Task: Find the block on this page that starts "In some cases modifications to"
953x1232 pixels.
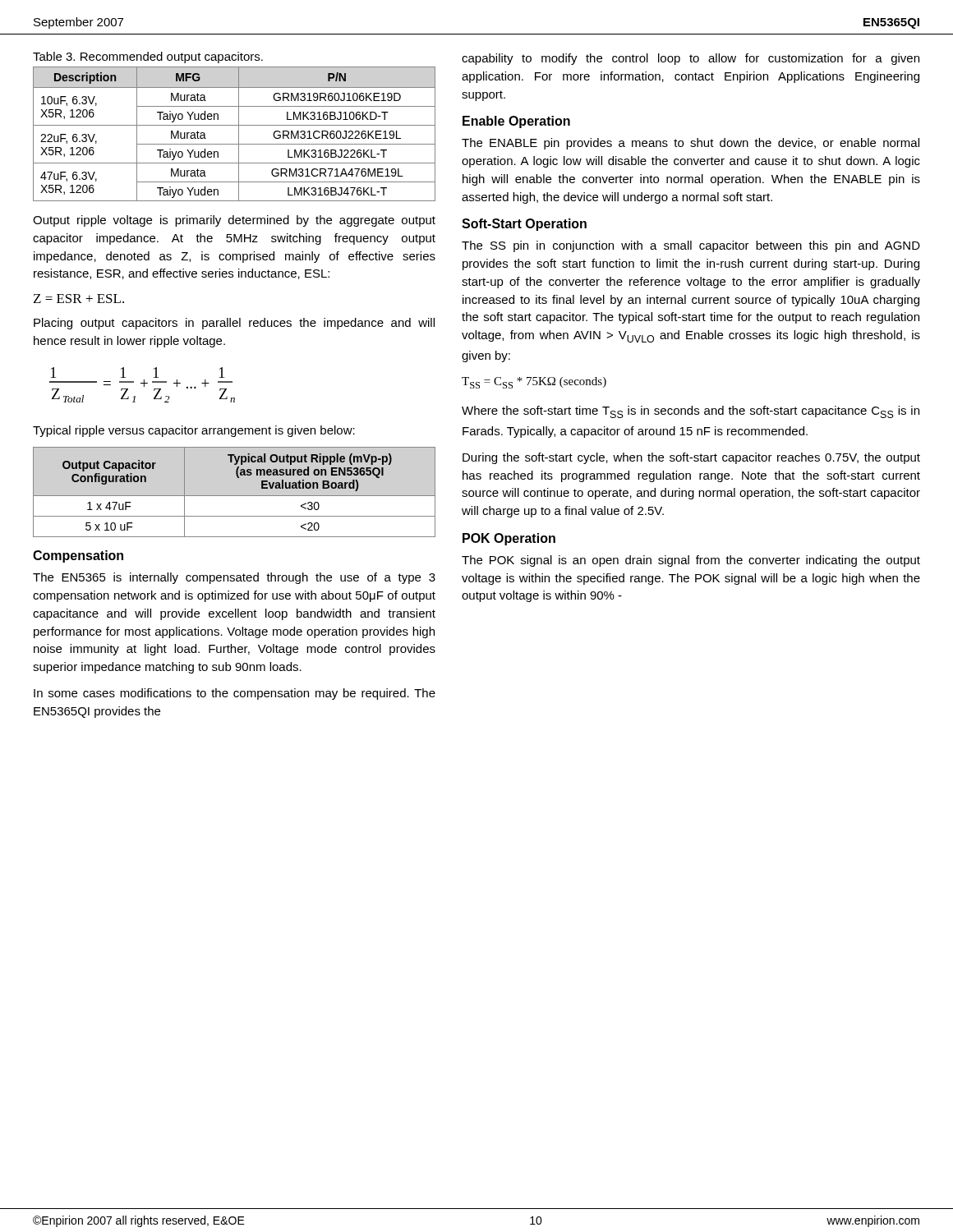Action: [234, 702]
